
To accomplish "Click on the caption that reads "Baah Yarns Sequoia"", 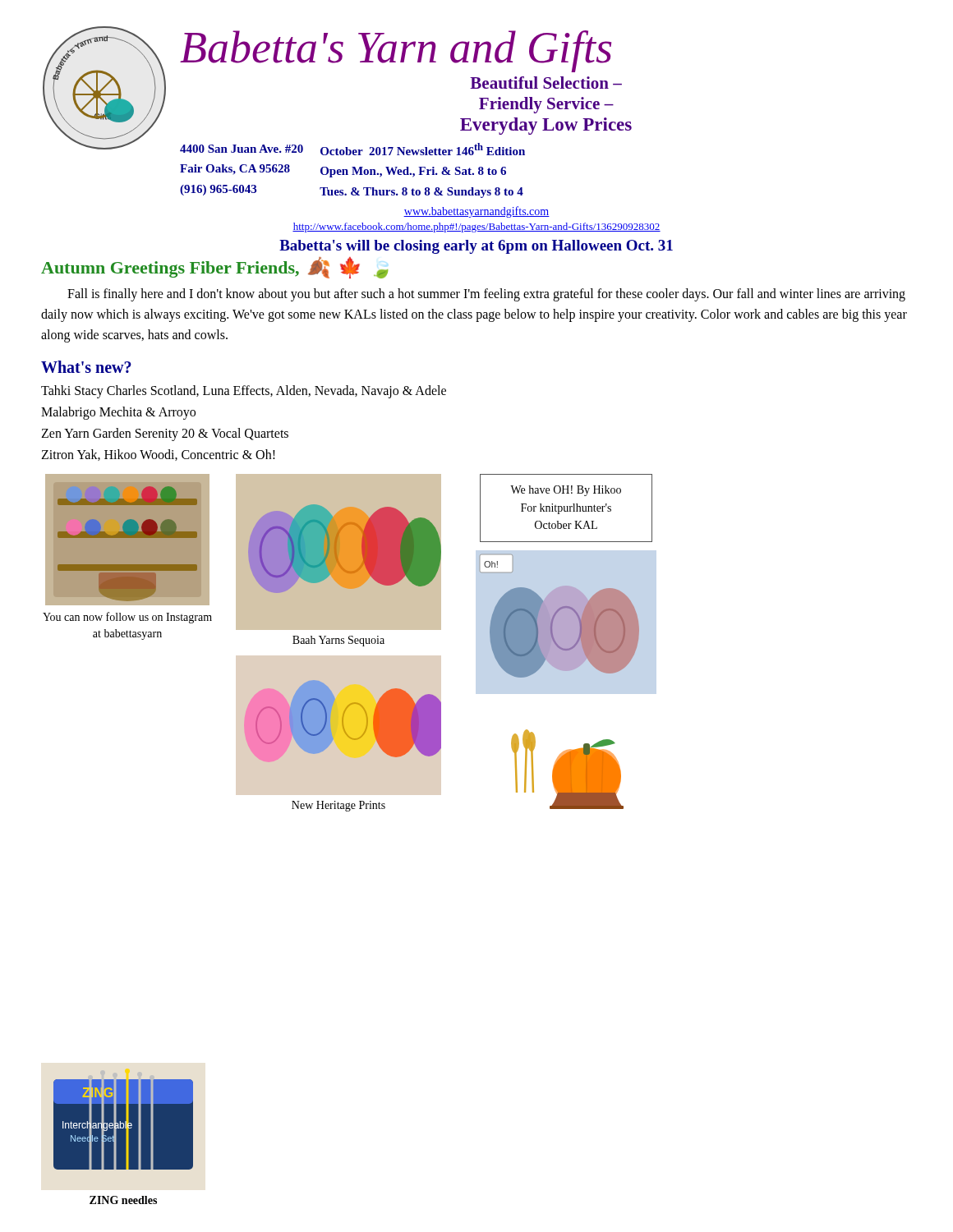I will 338,640.
